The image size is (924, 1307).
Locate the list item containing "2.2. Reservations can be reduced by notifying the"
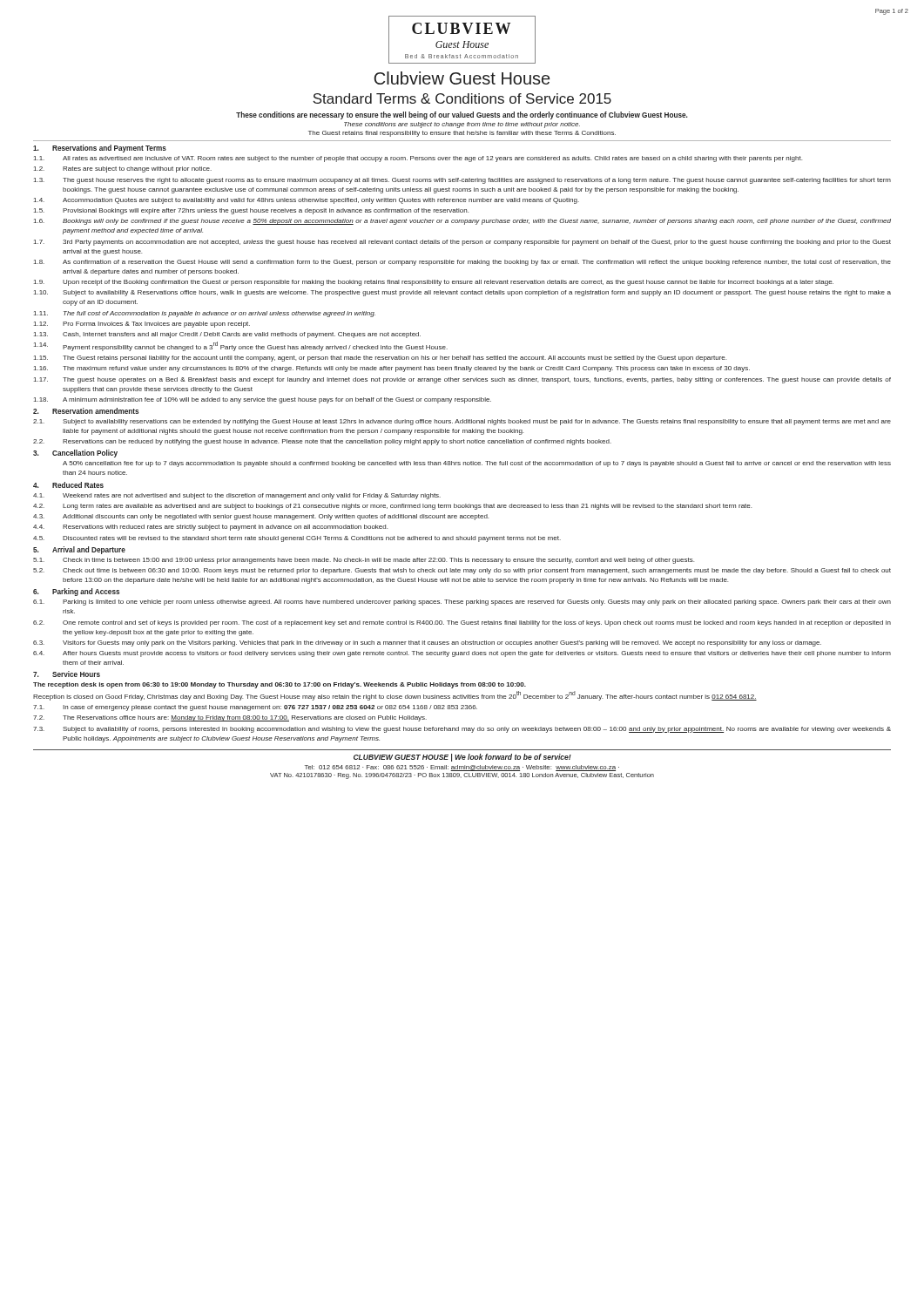(462, 442)
